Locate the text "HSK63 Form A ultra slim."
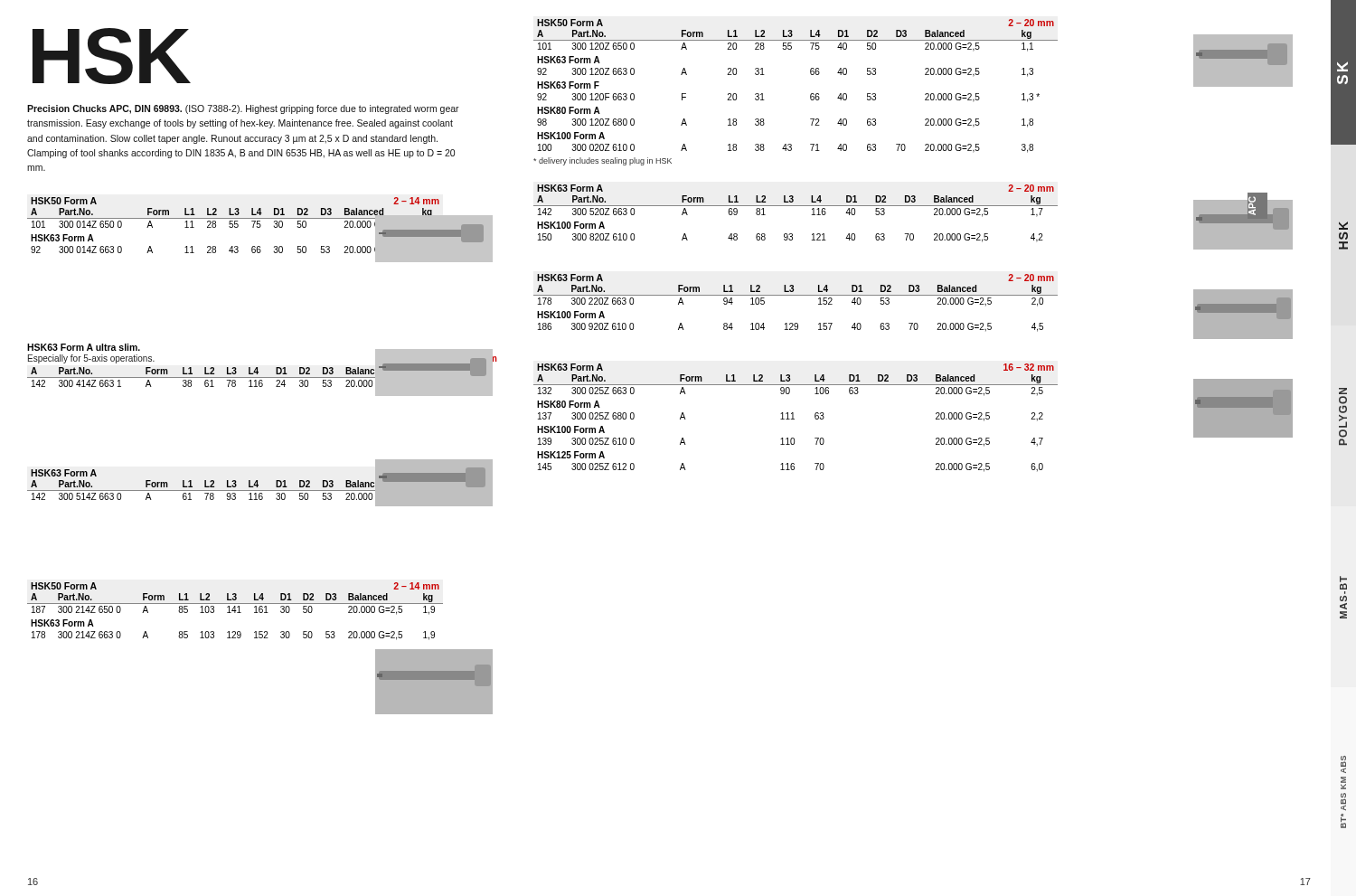 click(x=84, y=348)
